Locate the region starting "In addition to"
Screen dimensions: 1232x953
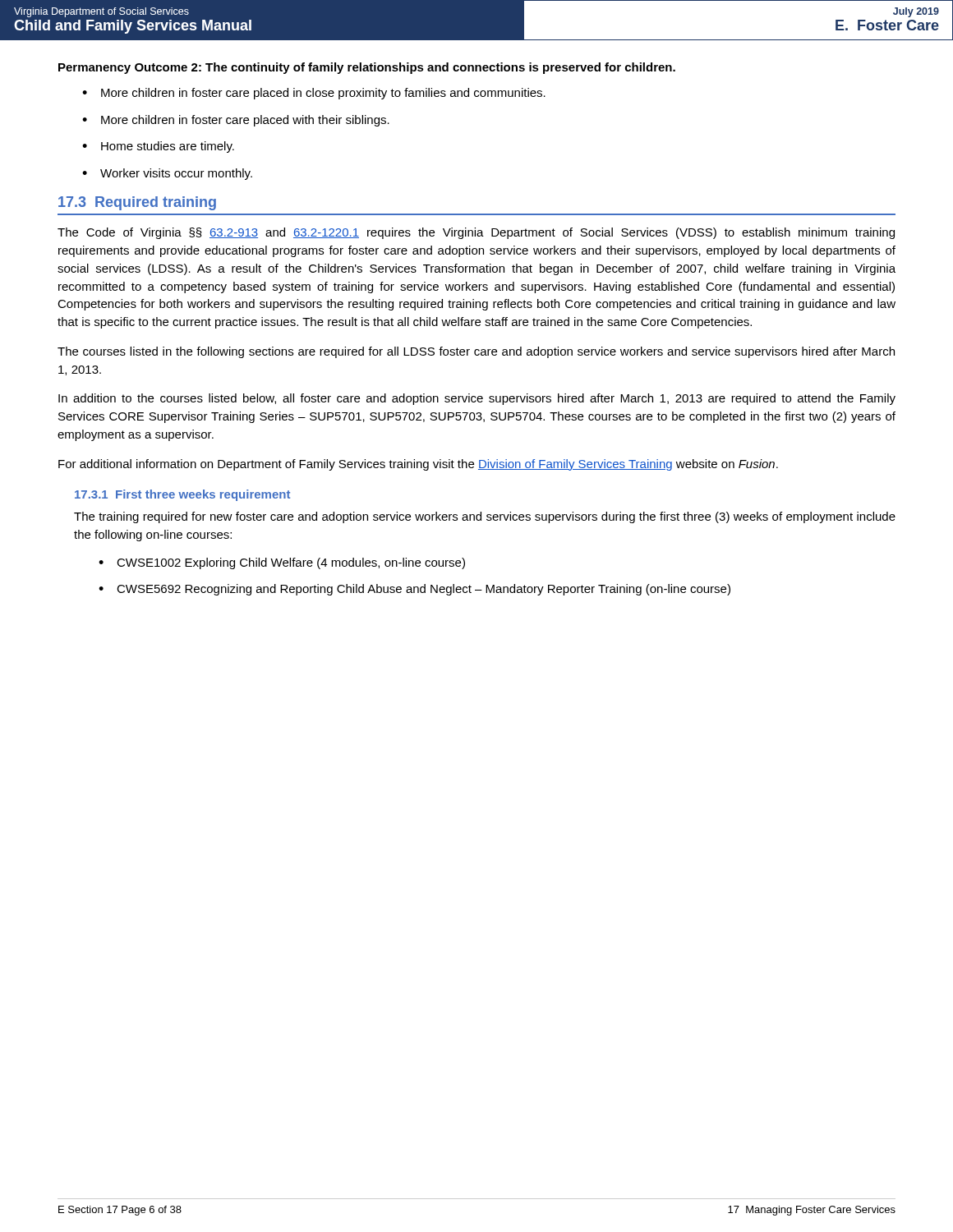pos(476,416)
